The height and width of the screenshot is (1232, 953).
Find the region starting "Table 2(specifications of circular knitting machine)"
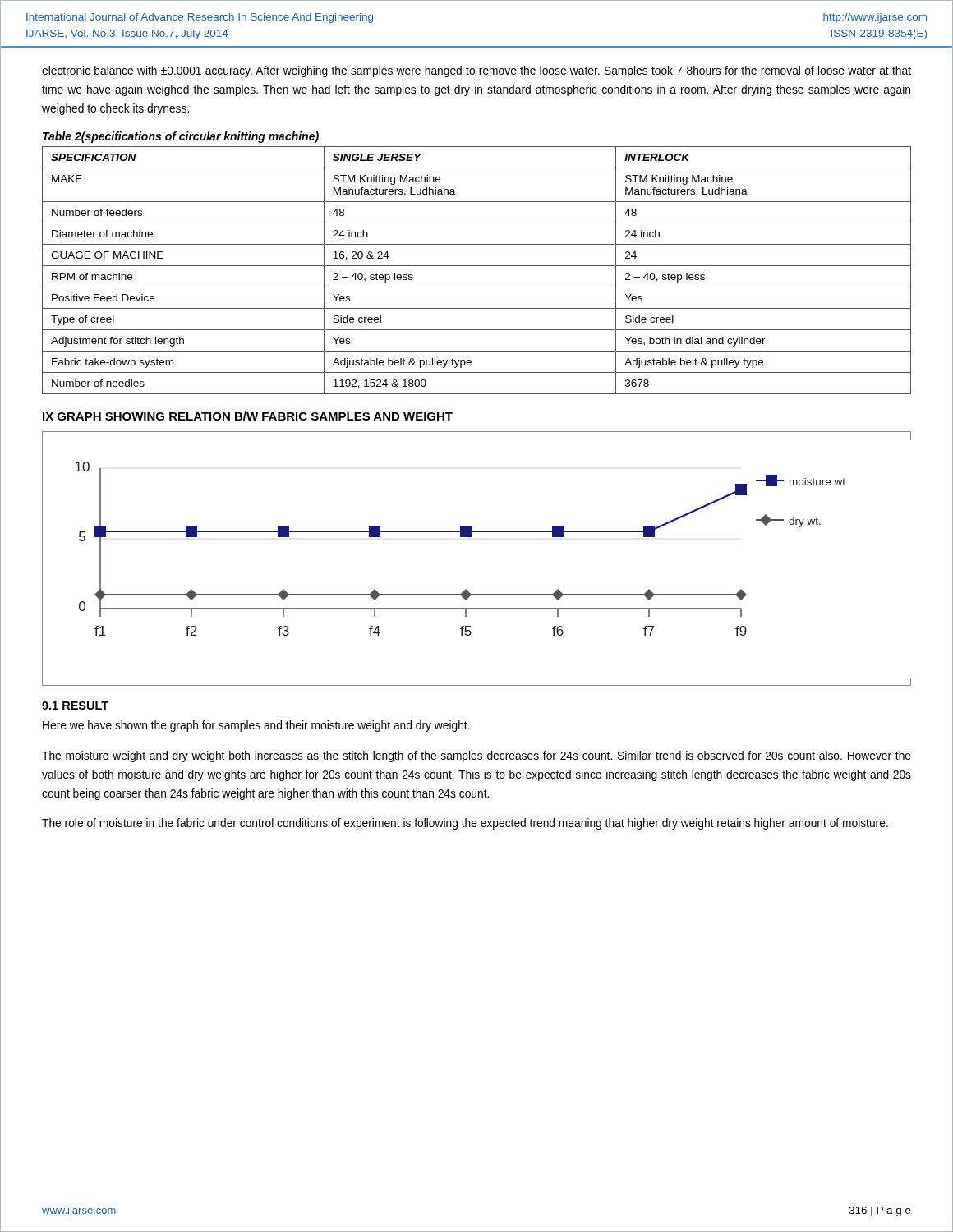pos(180,137)
